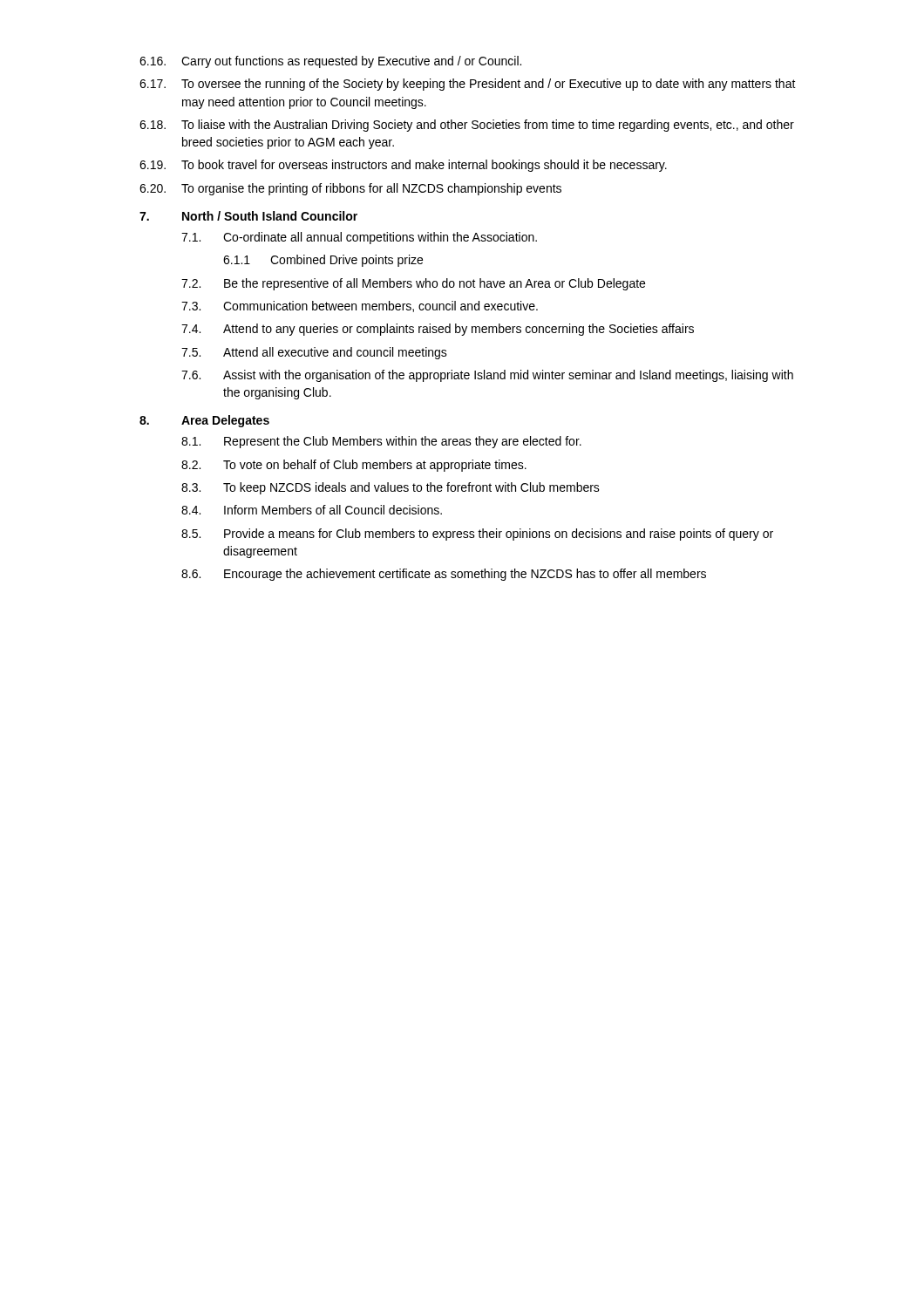
Task: Point to the region starting "8.4. Inform Members of all Council"
Action: click(x=312, y=510)
